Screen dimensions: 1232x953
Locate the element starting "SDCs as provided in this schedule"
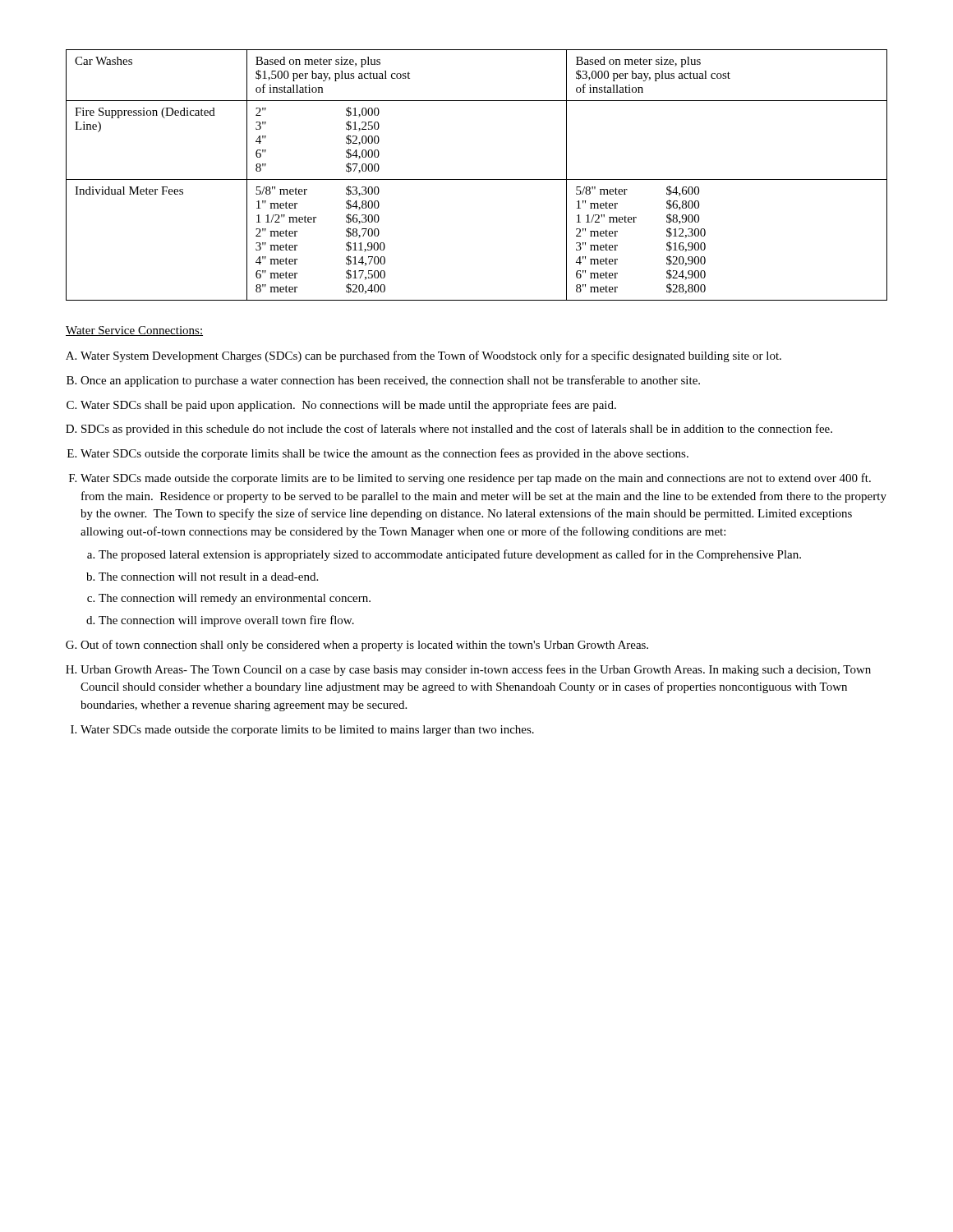pyautogui.click(x=457, y=429)
